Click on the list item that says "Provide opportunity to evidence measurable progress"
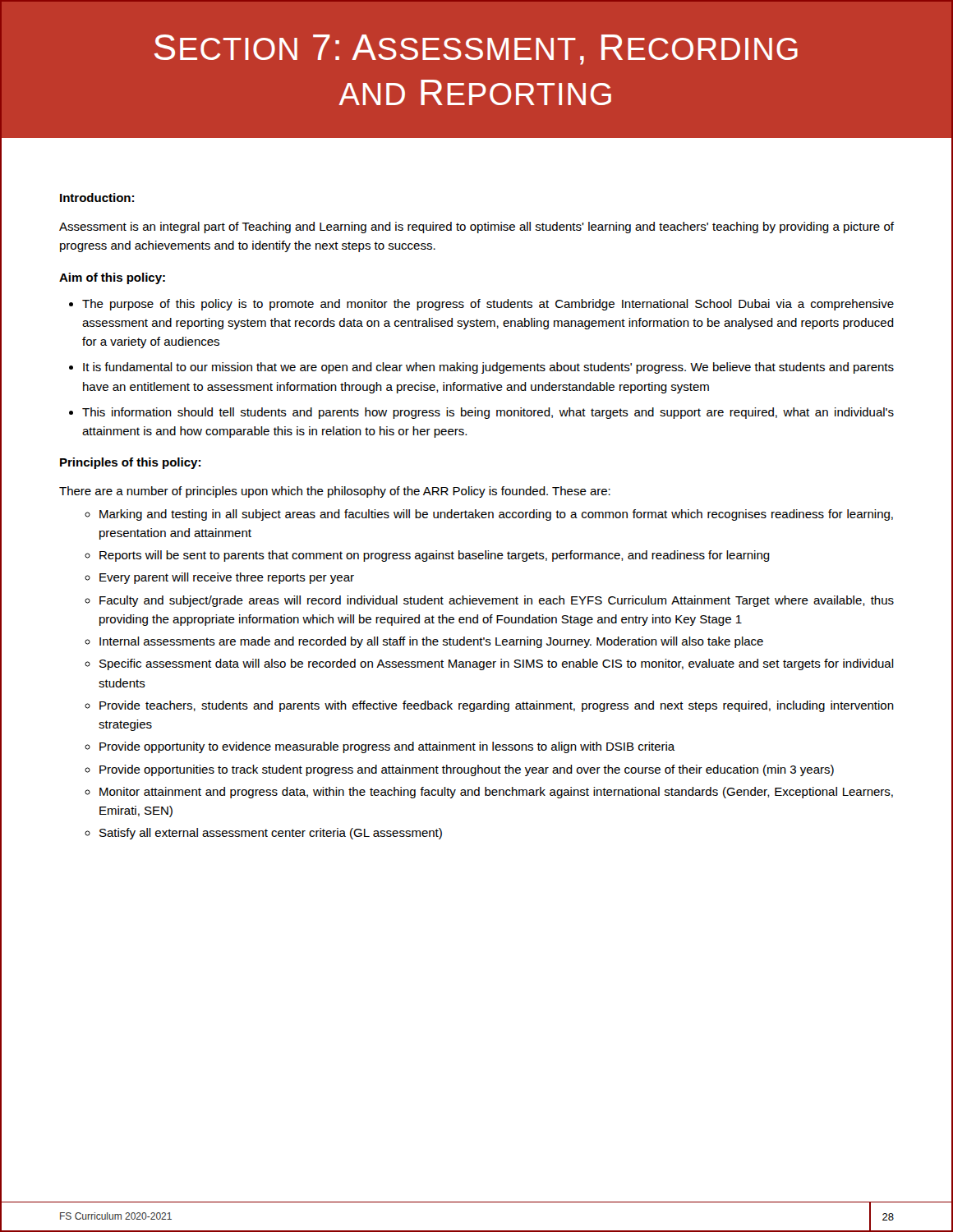The height and width of the screenshot is (1232, 953). tap(387, 746)
